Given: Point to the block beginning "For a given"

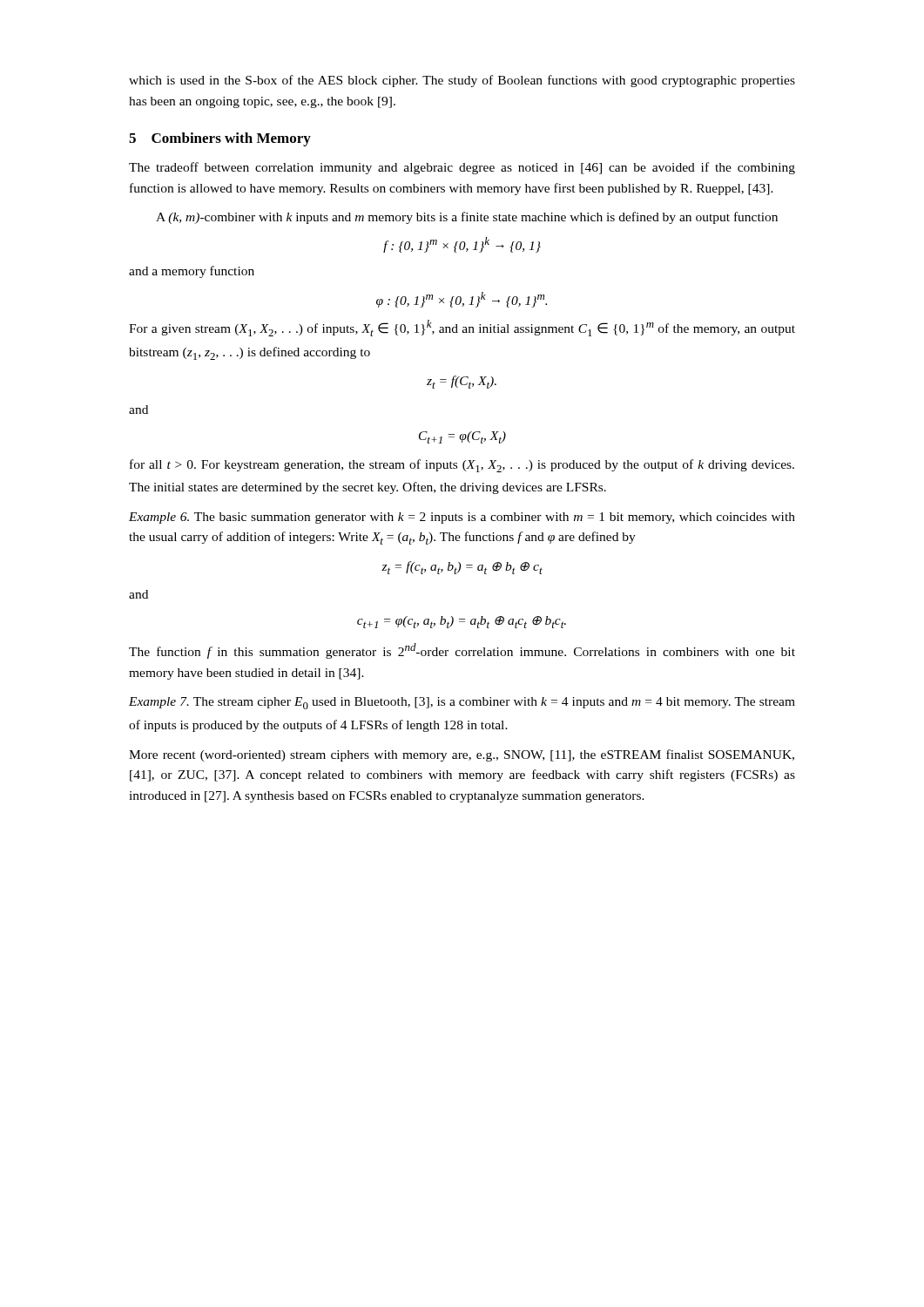Looking at the screenshot, I should pyautogui.click(x=462, y=340).
